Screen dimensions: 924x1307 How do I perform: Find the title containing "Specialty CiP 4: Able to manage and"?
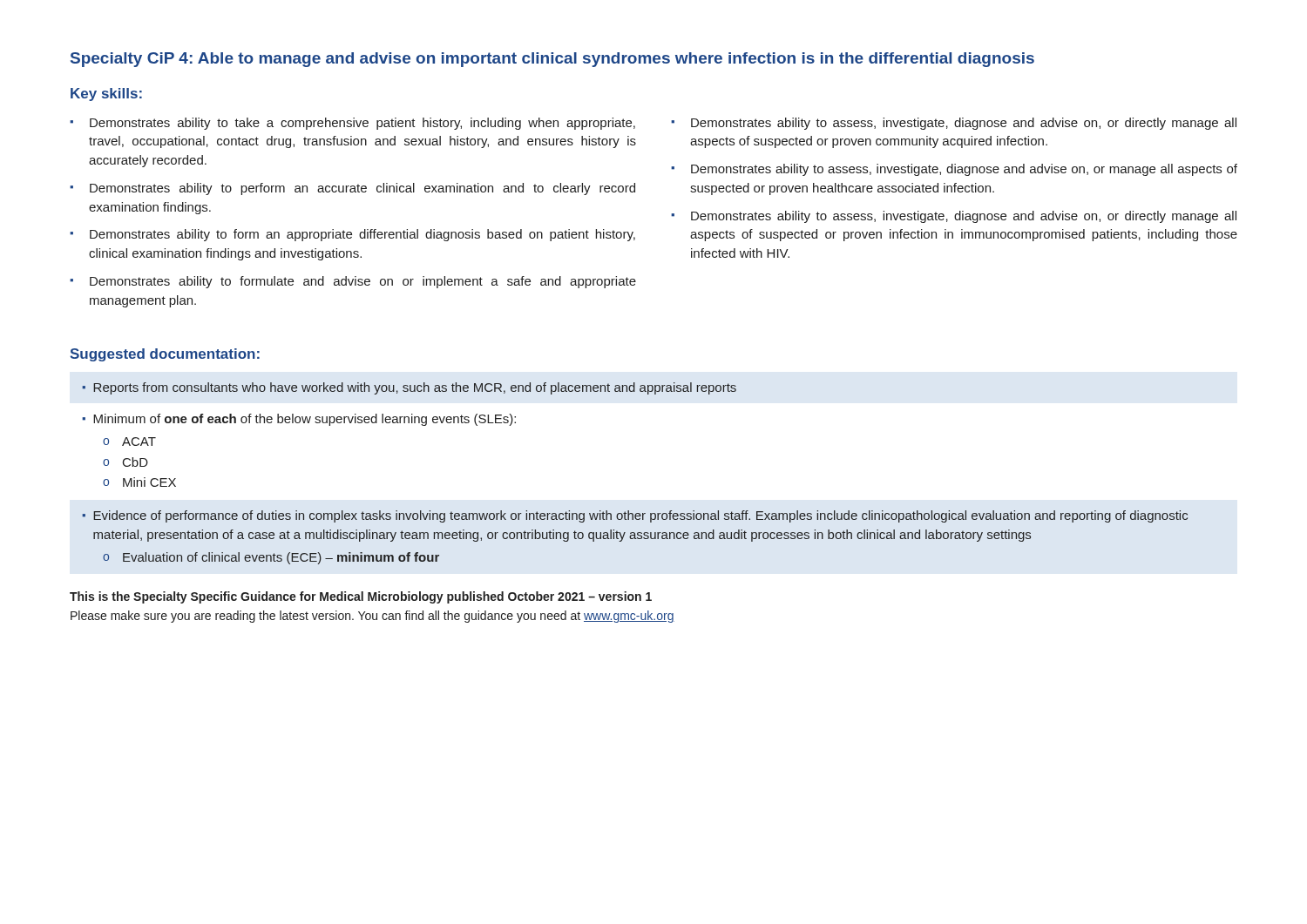click(654, 58)
